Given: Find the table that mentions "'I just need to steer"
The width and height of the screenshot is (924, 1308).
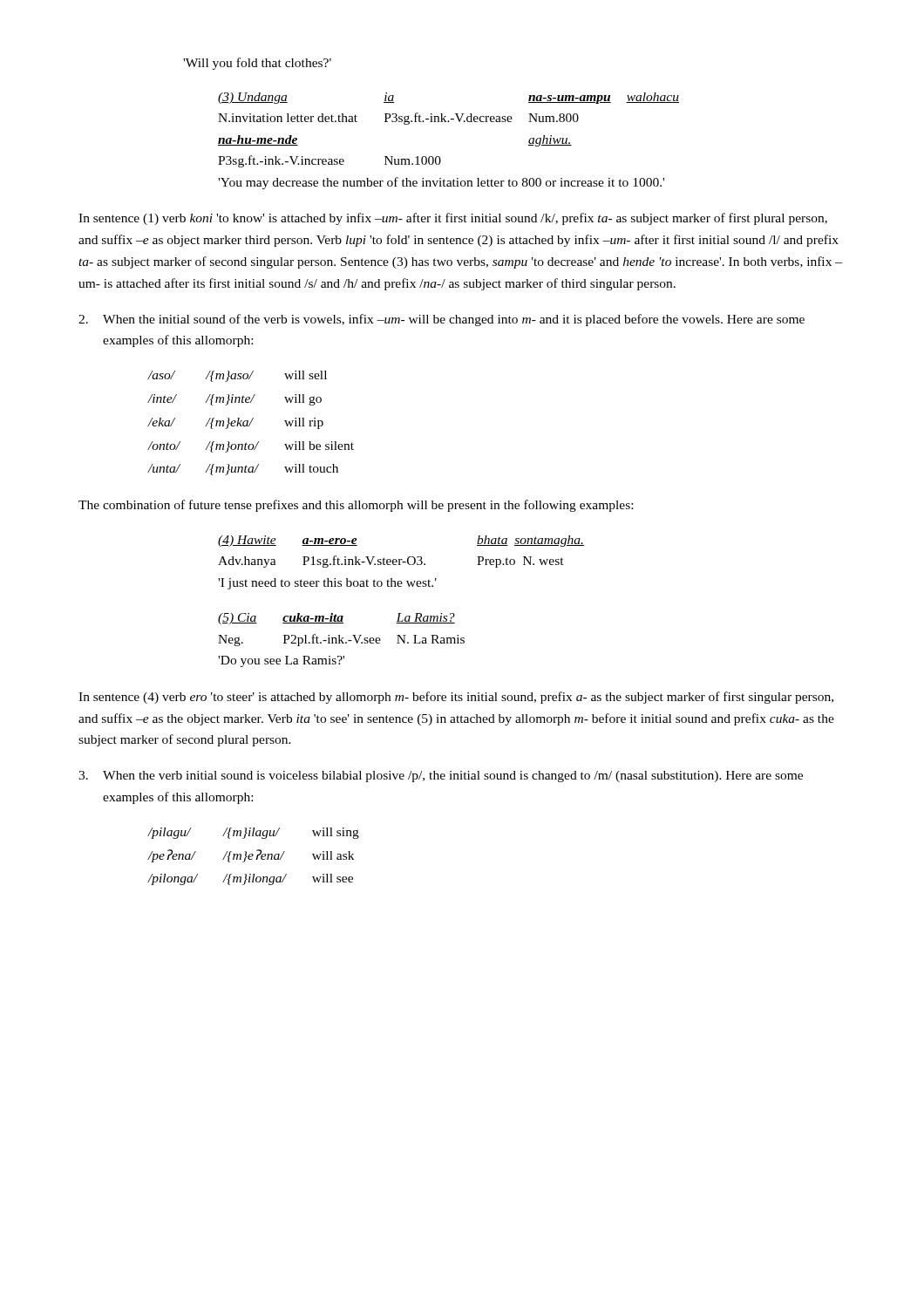Looking at the screenshot, I should click(x=497, y=562).
